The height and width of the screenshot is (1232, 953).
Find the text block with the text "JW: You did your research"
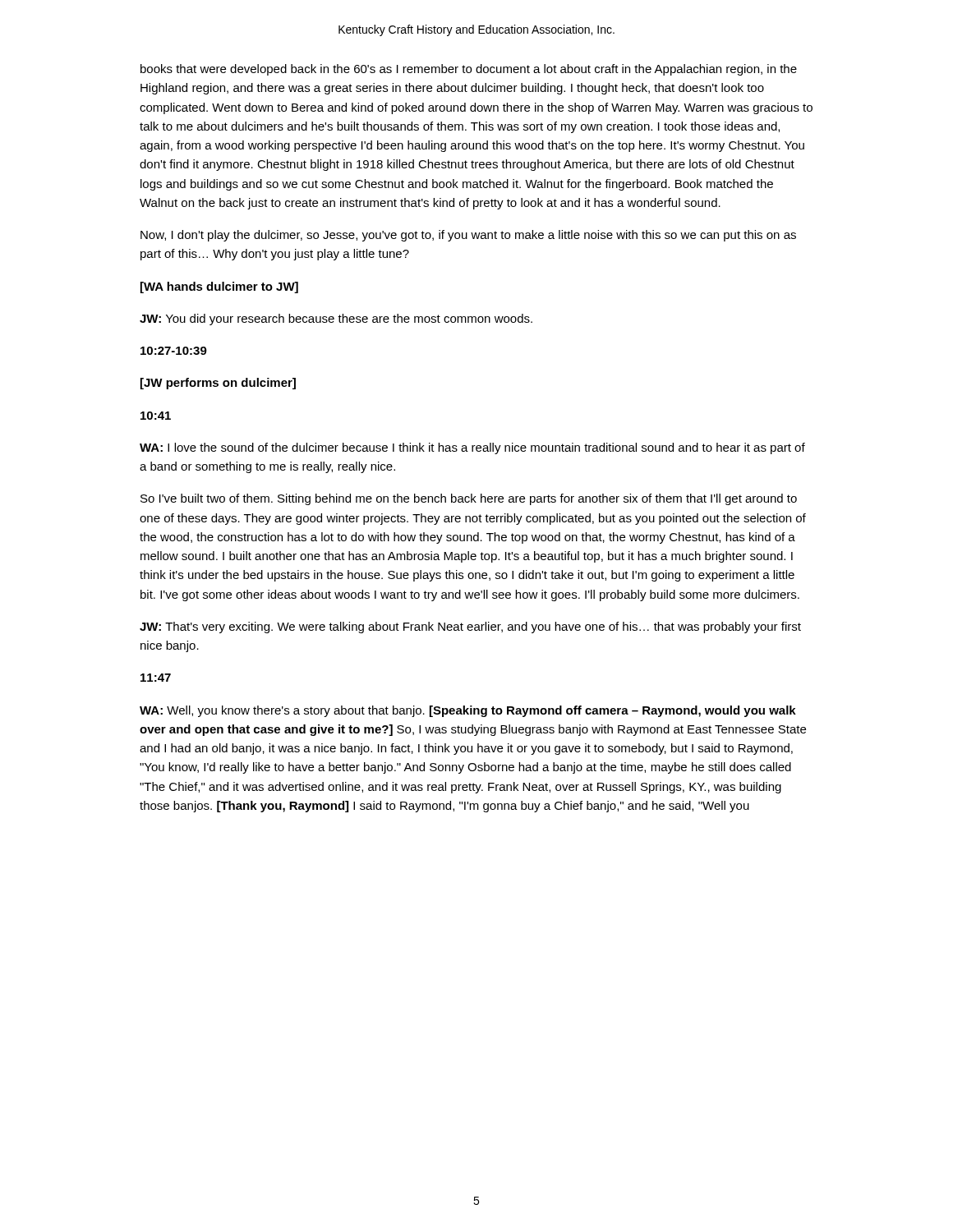click(476, 318)
